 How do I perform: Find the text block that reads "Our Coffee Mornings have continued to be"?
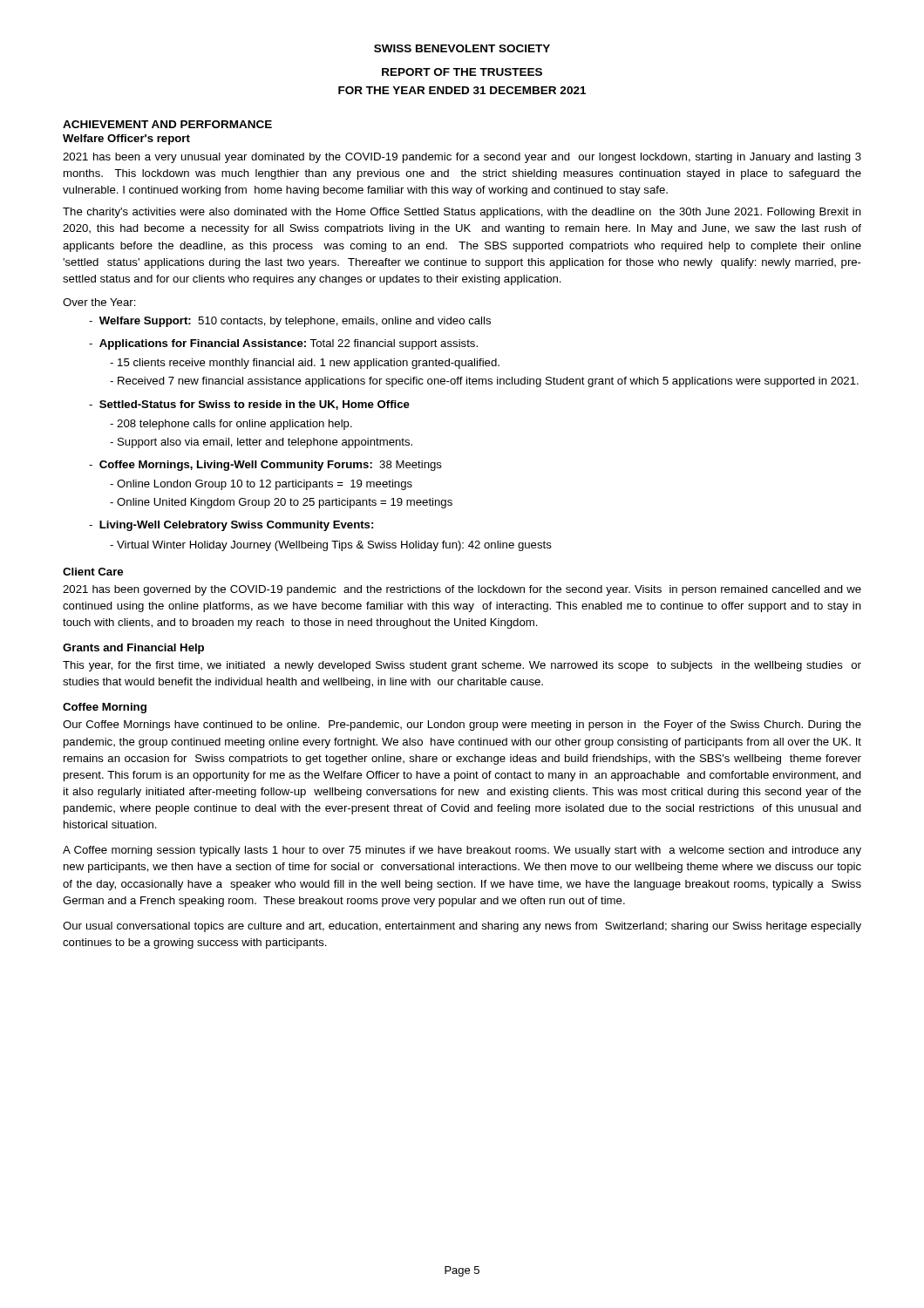point(462,775)
